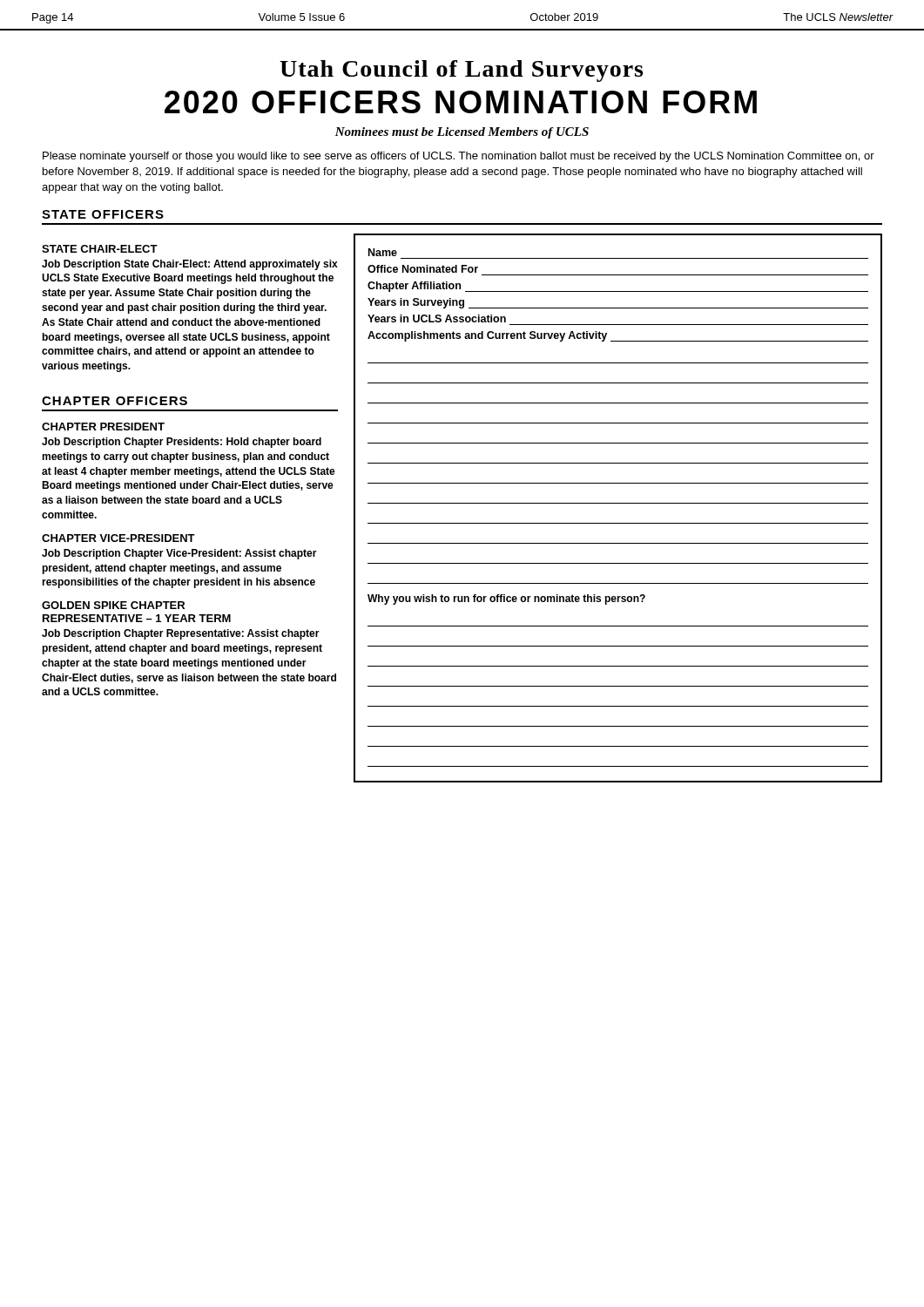924x1307 pixels.
Task: Click on the element starting "Job Description State Chair-Elect: Attend approximately"
Action: click(x=190, y=315)
